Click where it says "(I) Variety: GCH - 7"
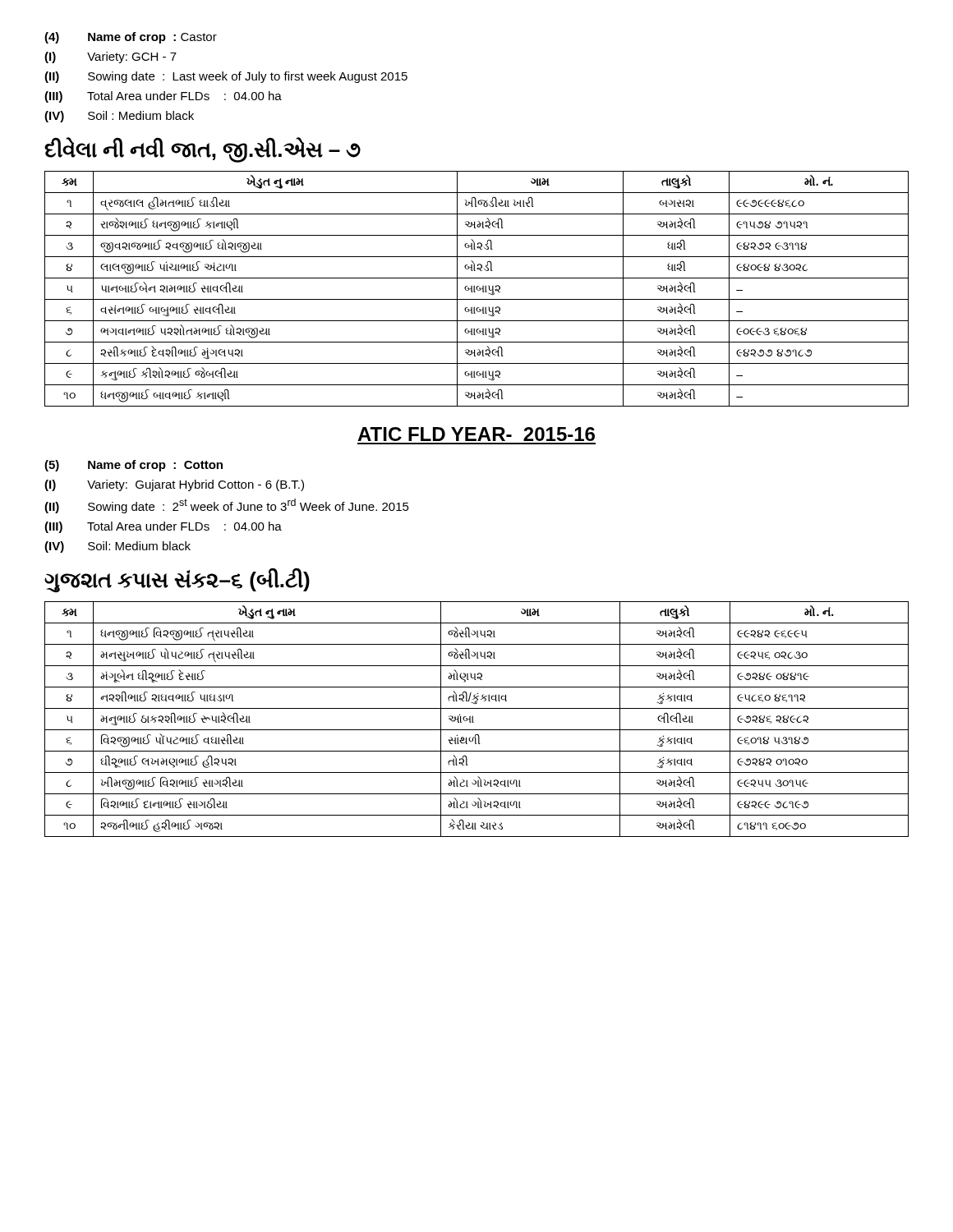 click(111, 56)
